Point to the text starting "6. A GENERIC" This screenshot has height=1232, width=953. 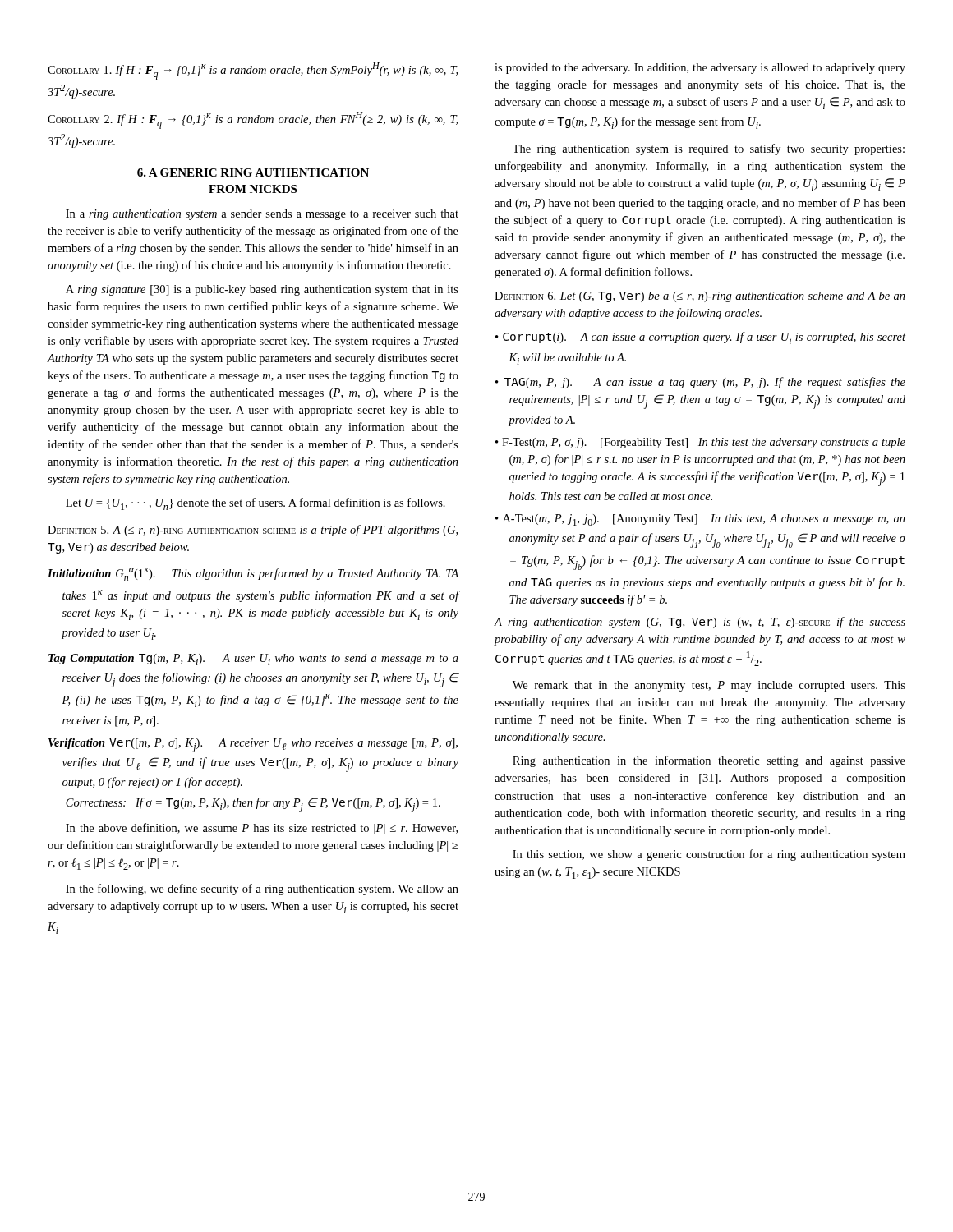point(253,181)
